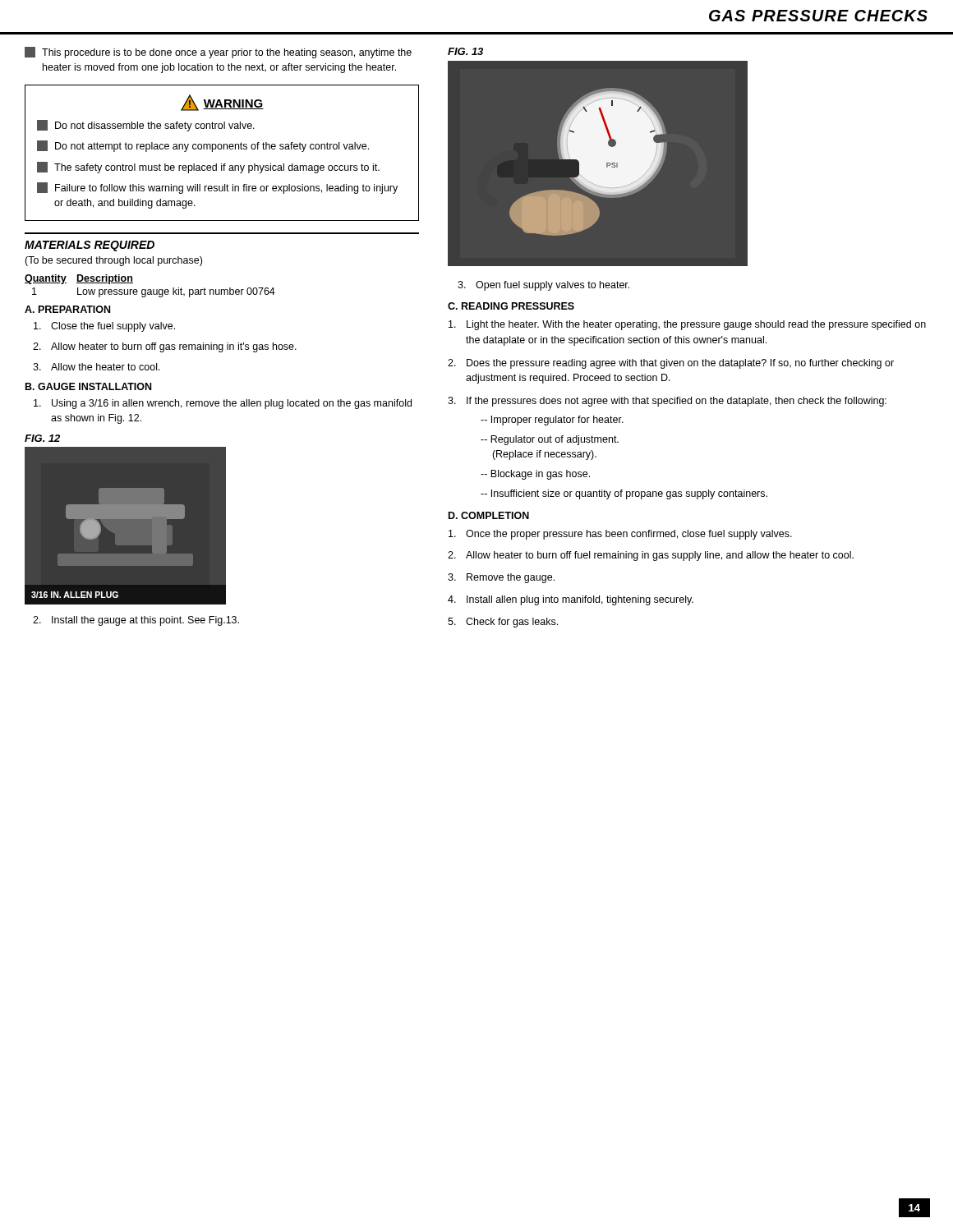This screenshot has height=1232, width=953.
Task: Select the list item that says "Light the heater."
Action: (x=690, y=333)
